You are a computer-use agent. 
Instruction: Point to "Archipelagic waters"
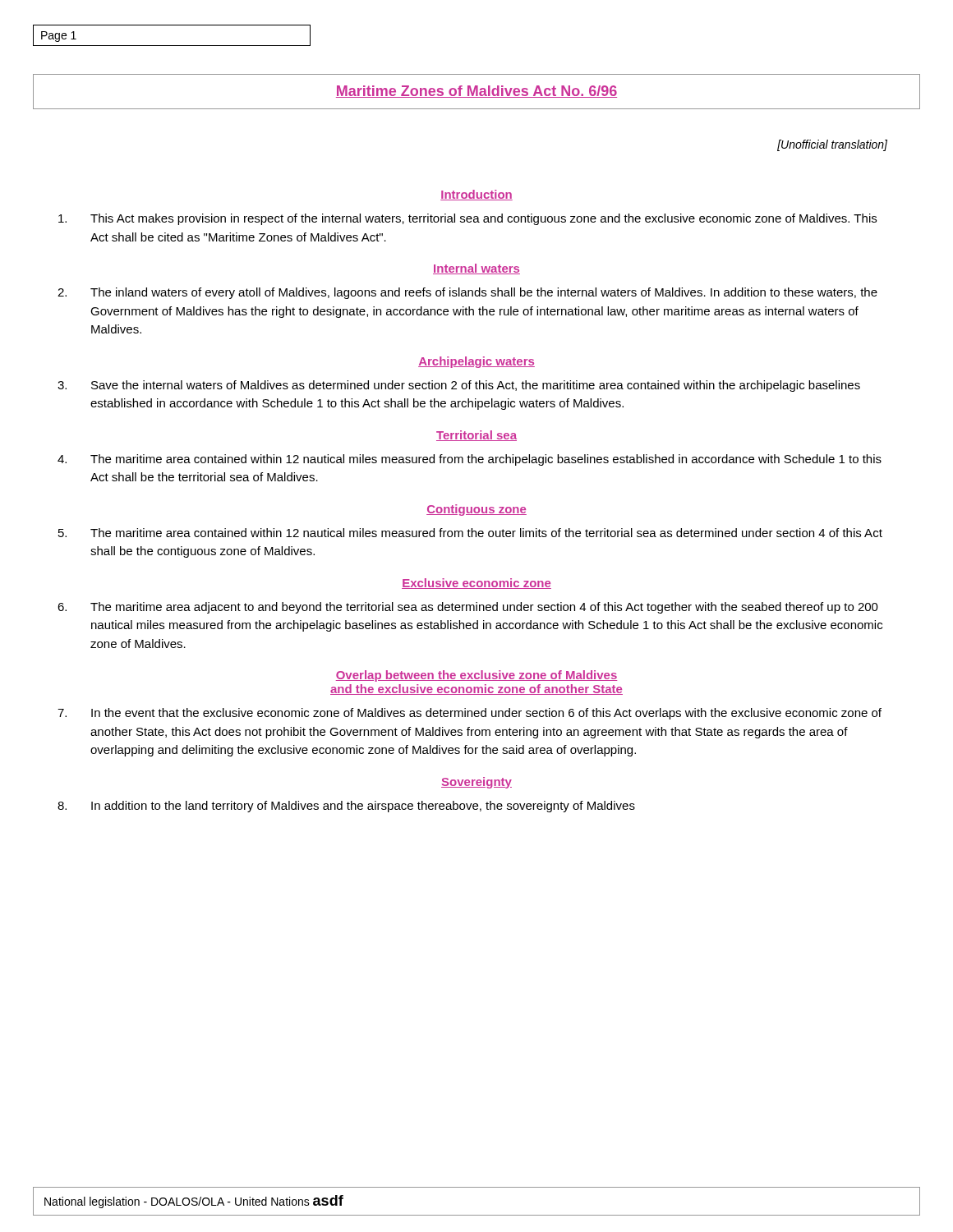(476, 361)
